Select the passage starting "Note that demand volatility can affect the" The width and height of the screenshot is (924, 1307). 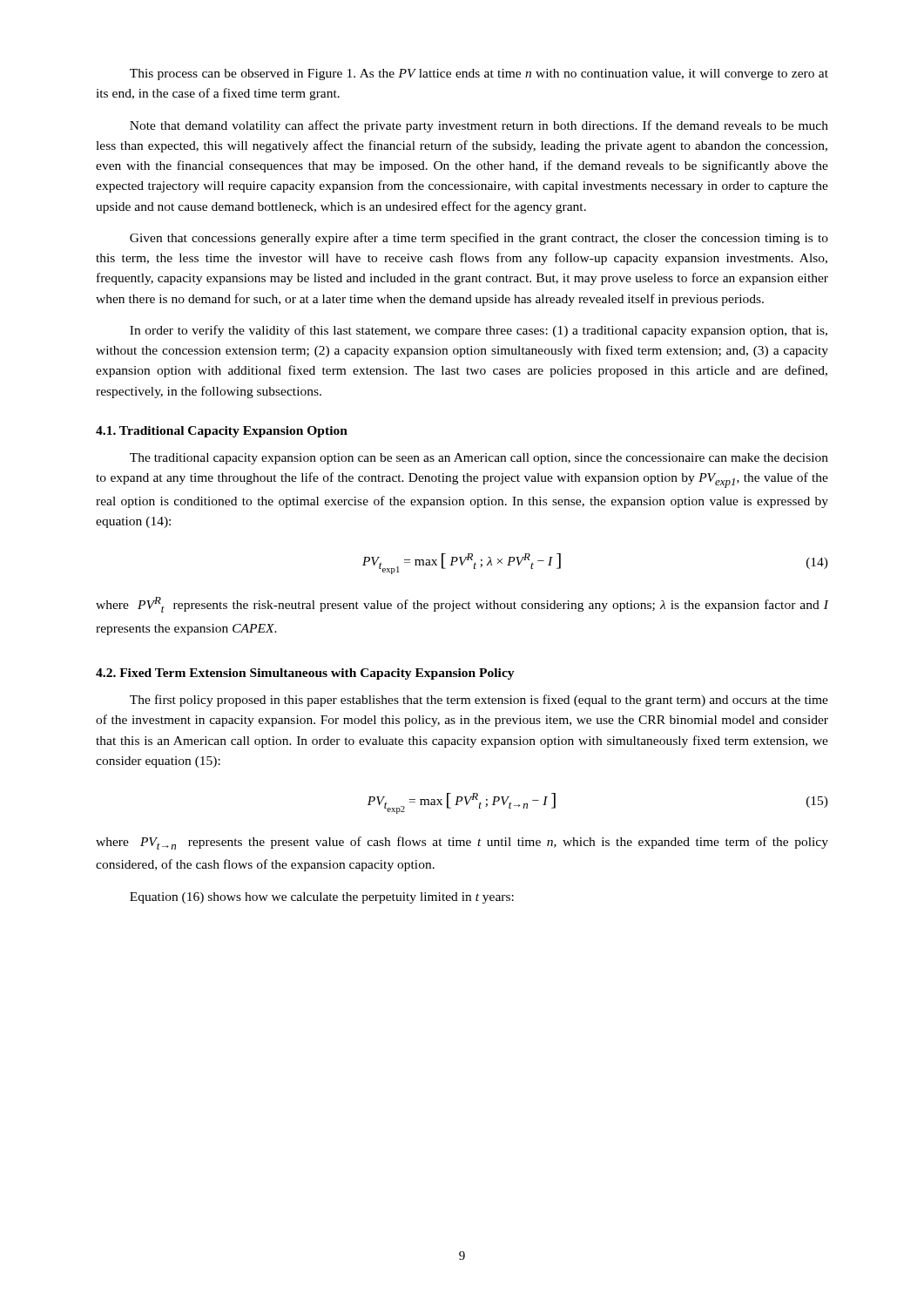coord(462,165)
